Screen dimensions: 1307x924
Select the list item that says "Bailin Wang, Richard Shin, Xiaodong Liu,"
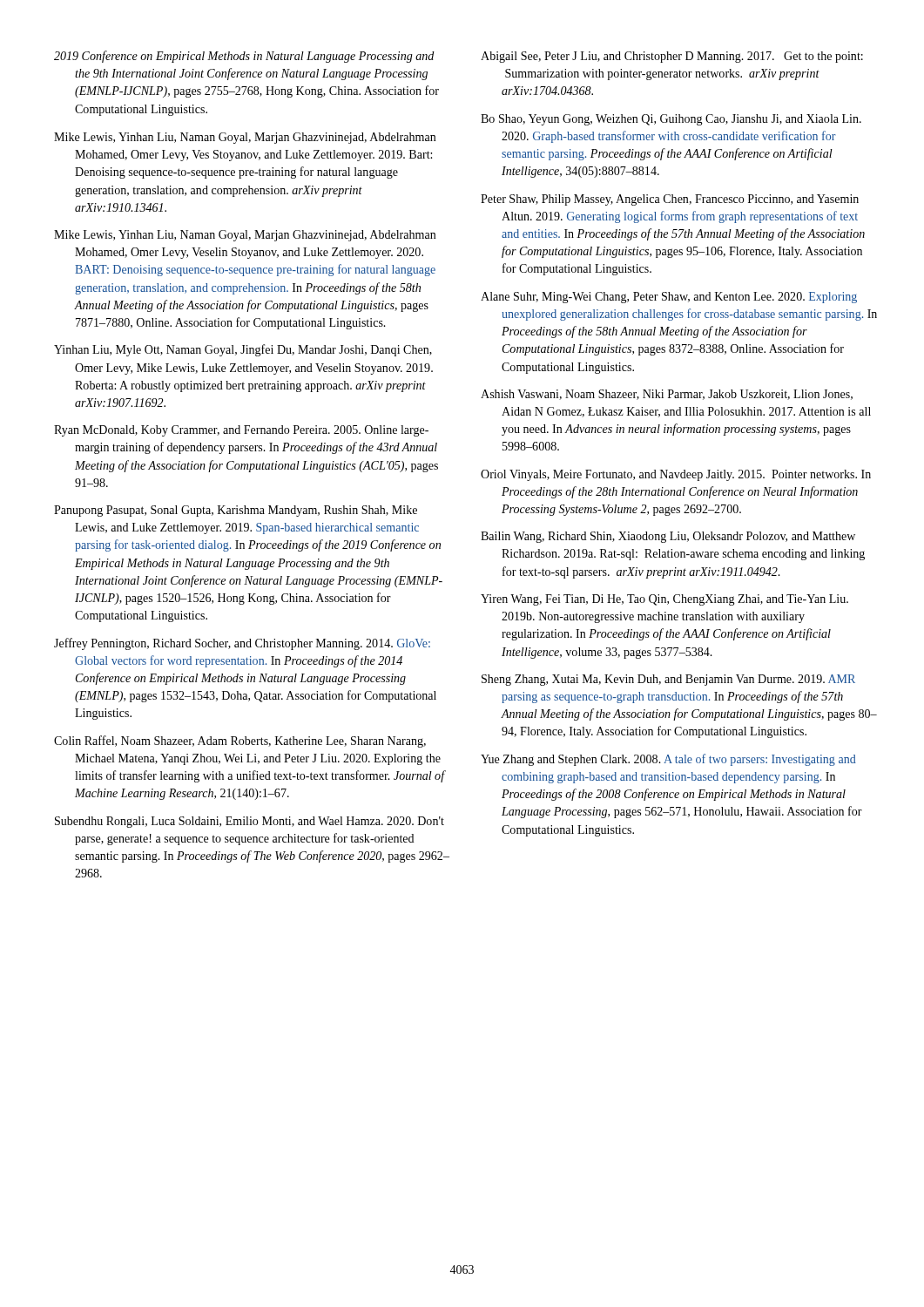673,554
